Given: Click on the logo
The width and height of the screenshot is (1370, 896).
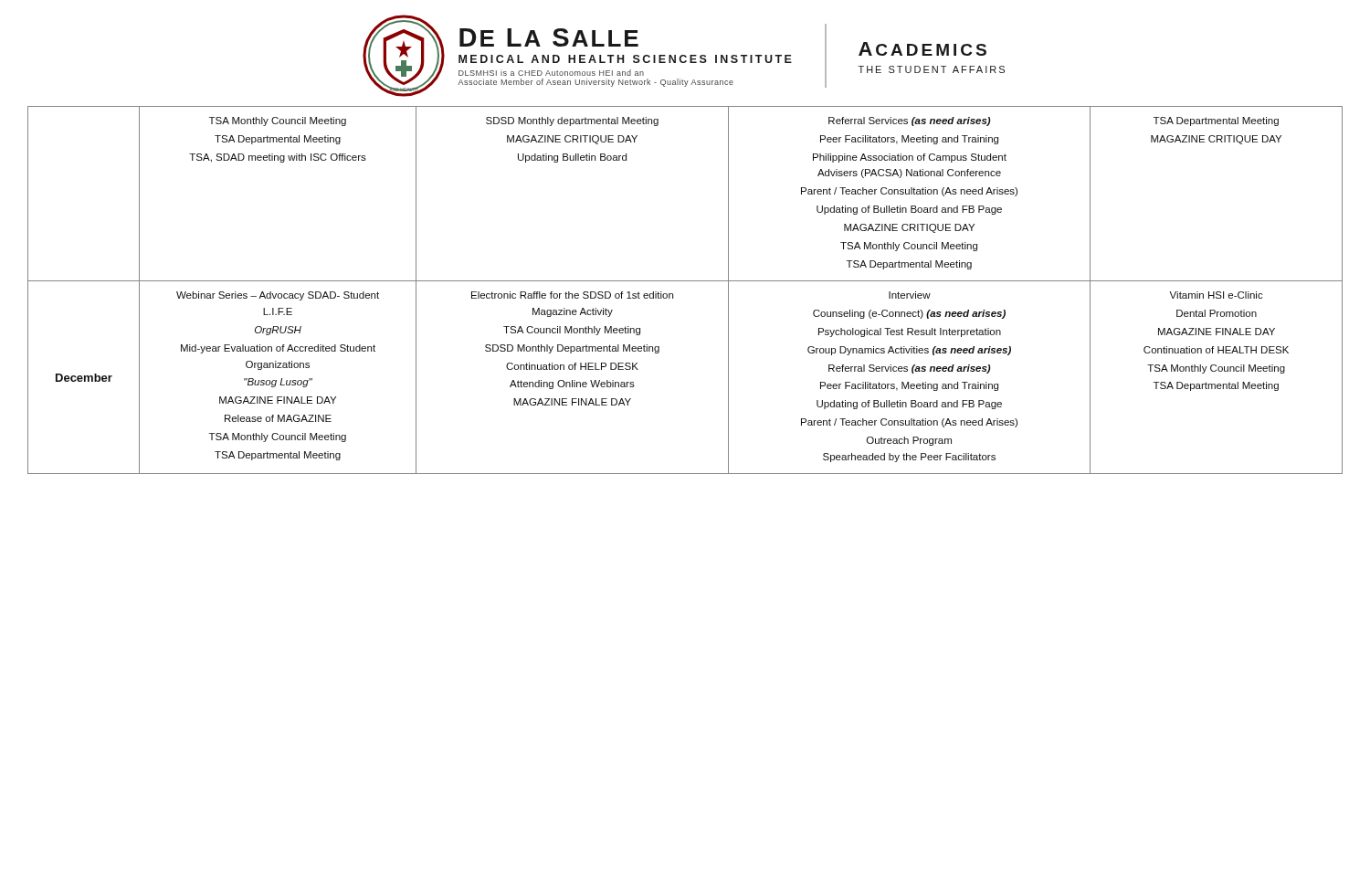Looking at the screenshot, I should click(685, 51).
